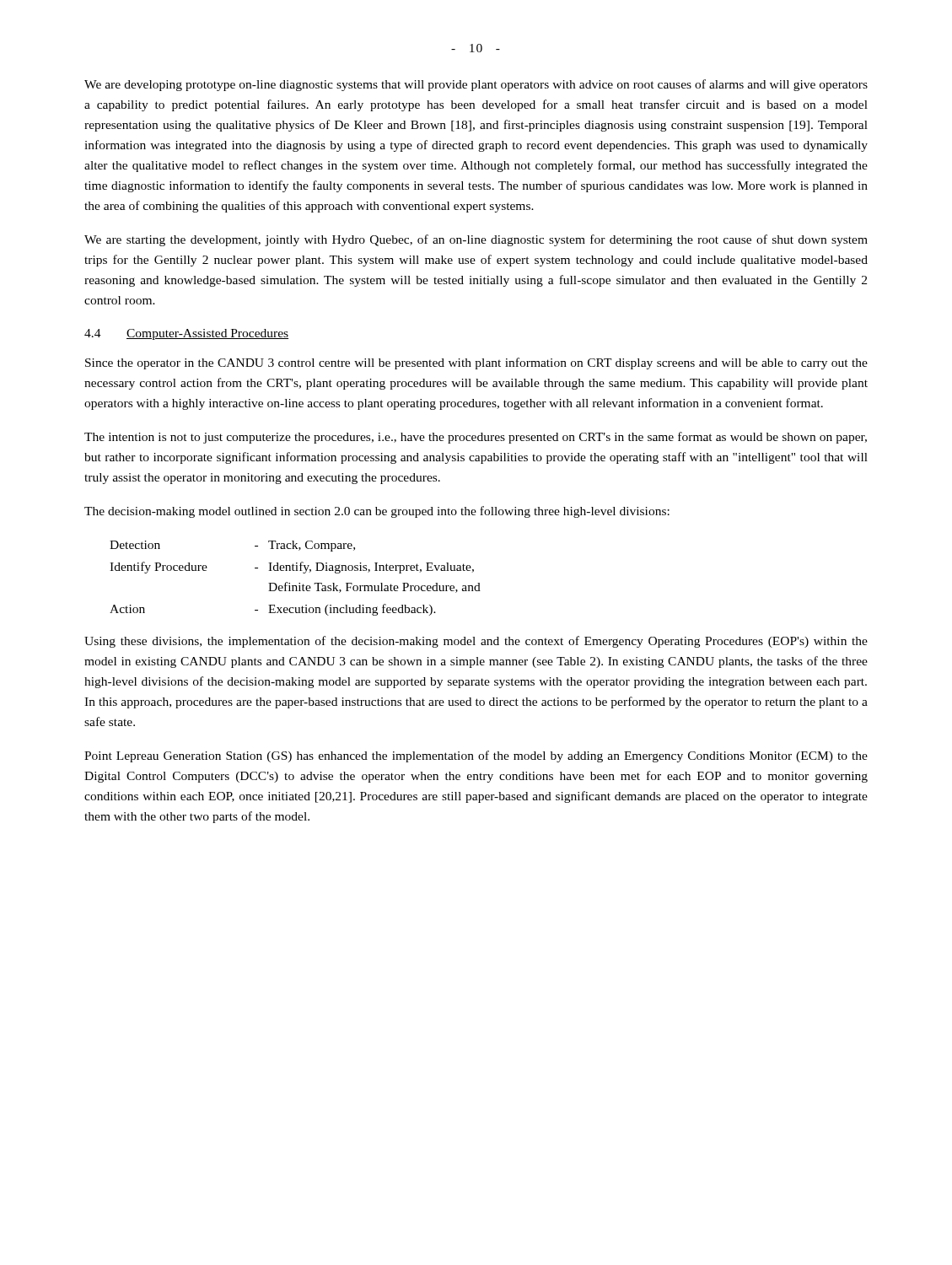This screenshot has width=952, height=1265.
Task: Select the list item that reads "Detection - Track, Compare,"
Action: tap(131, 546)
